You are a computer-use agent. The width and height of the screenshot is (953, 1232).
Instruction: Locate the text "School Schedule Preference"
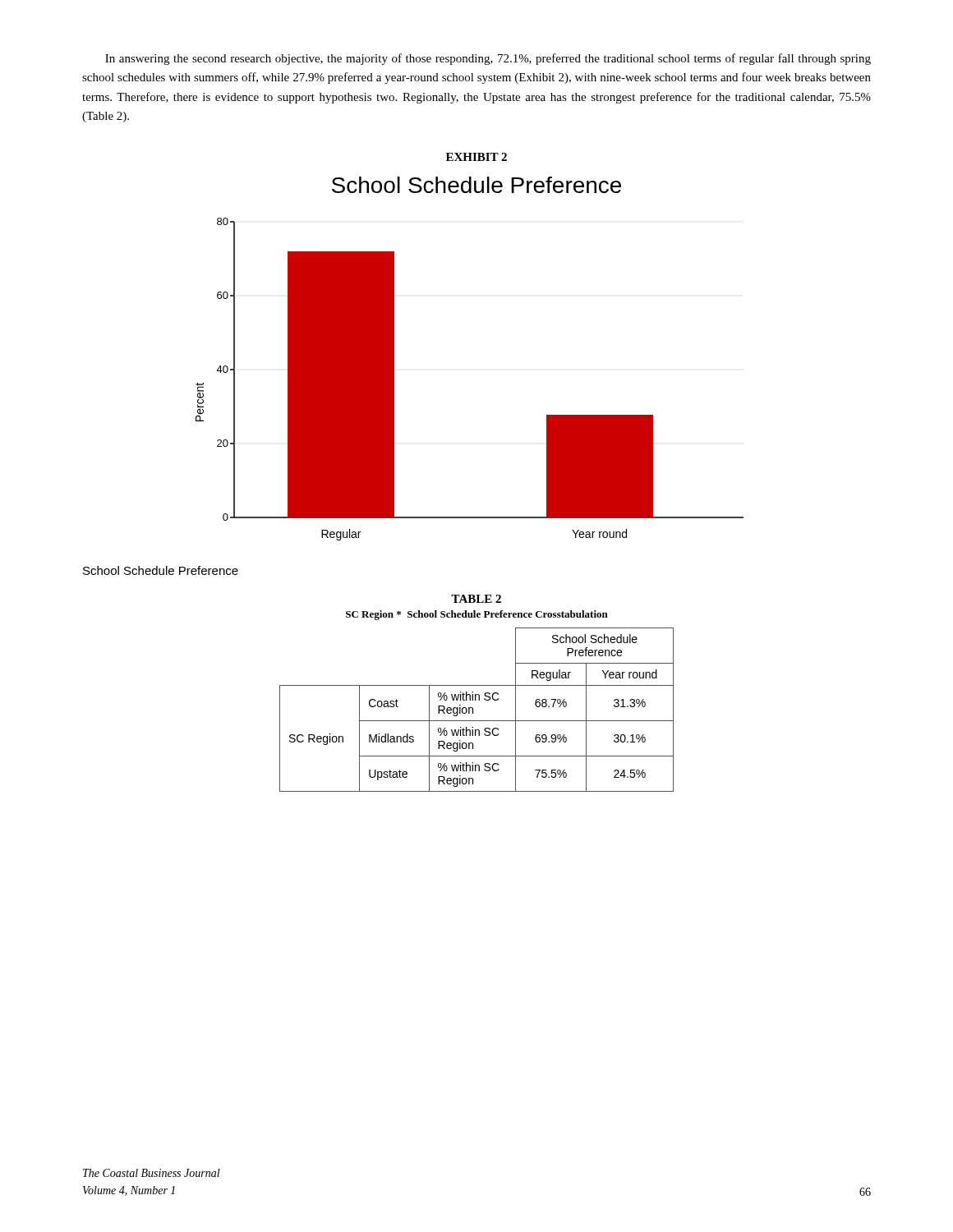160,570
